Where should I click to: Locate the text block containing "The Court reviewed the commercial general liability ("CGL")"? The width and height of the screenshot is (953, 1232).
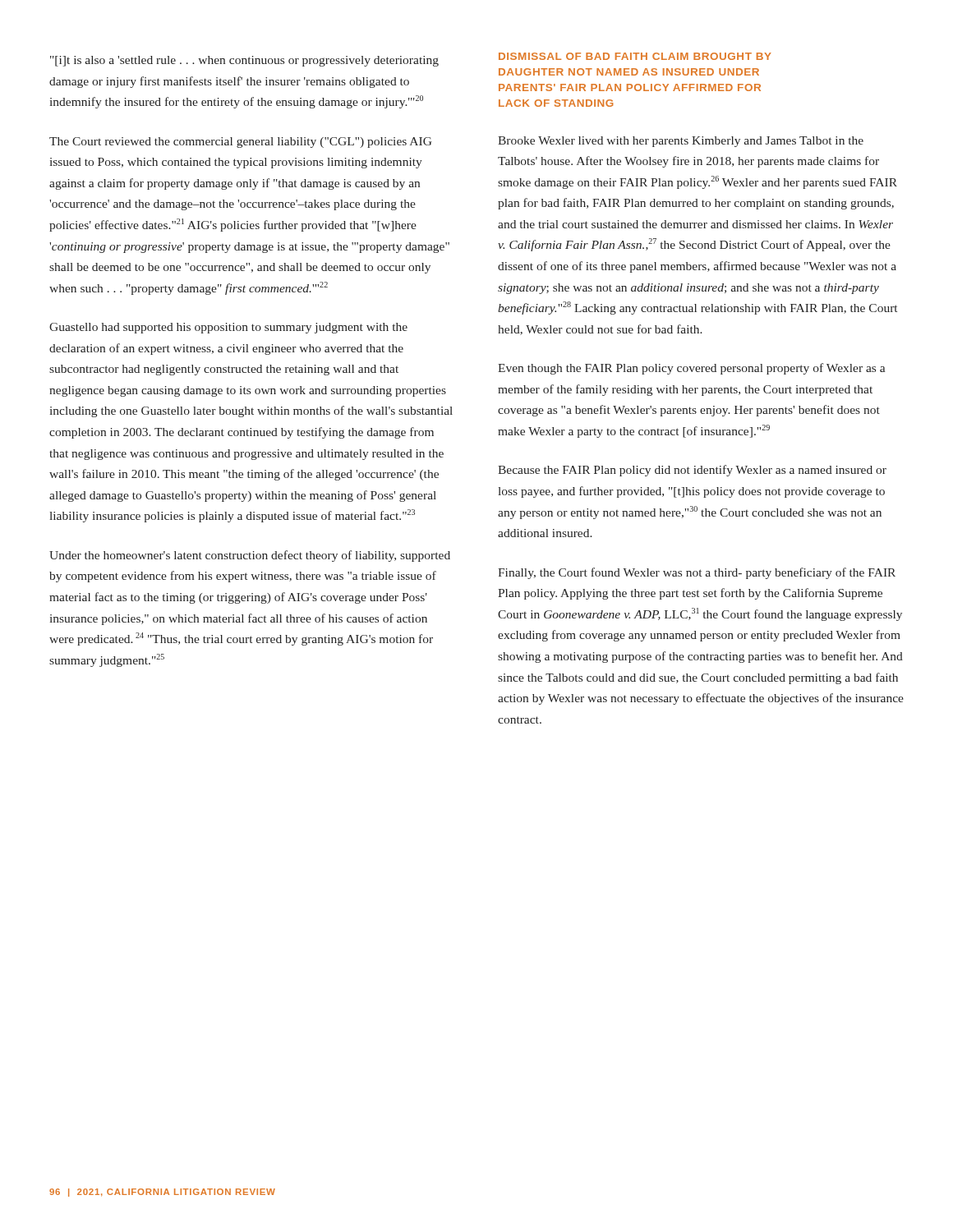[250, 214]
